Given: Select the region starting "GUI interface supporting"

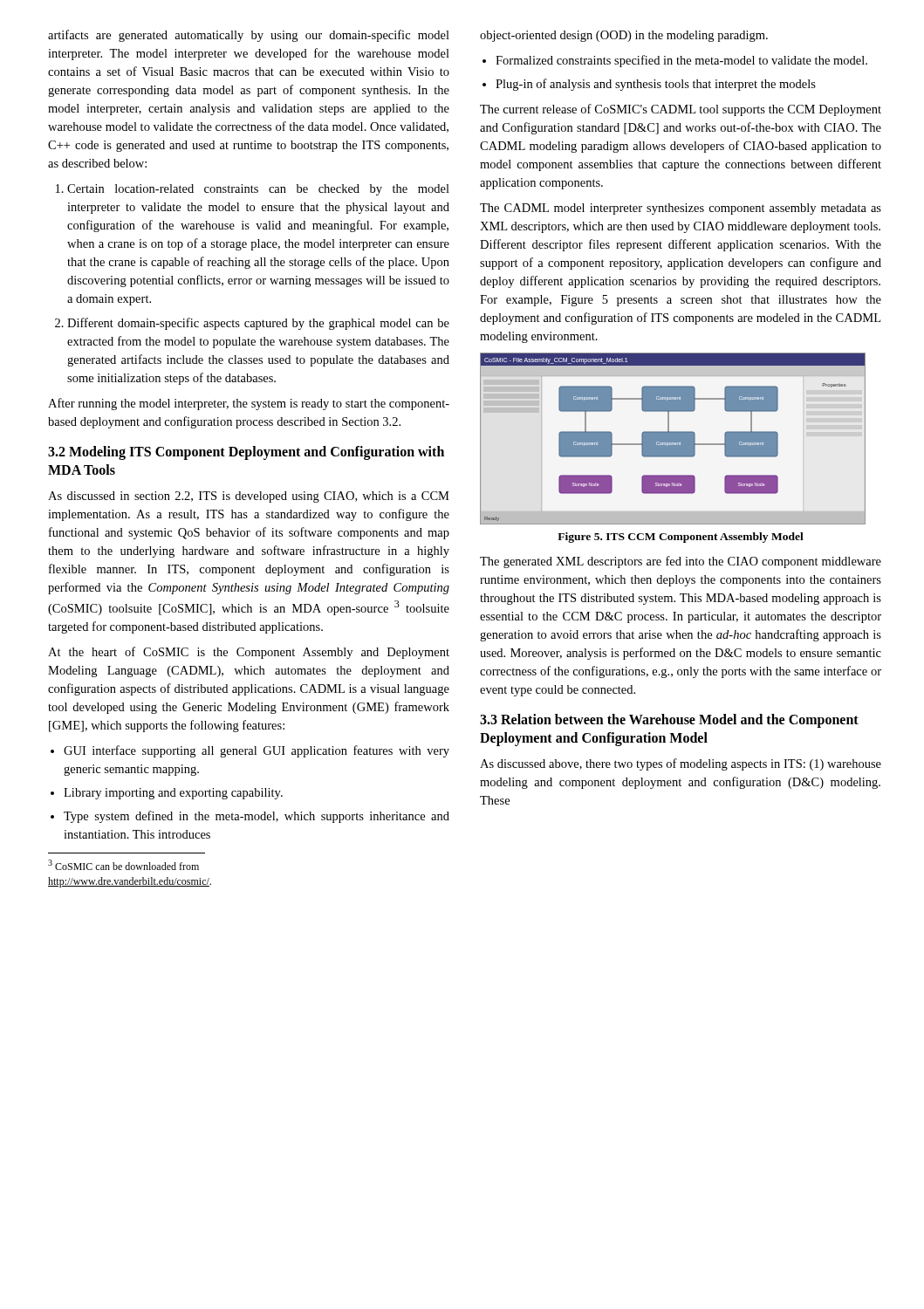Looking at the screenshot, I should pyautogui.click(x=249, y=793).
